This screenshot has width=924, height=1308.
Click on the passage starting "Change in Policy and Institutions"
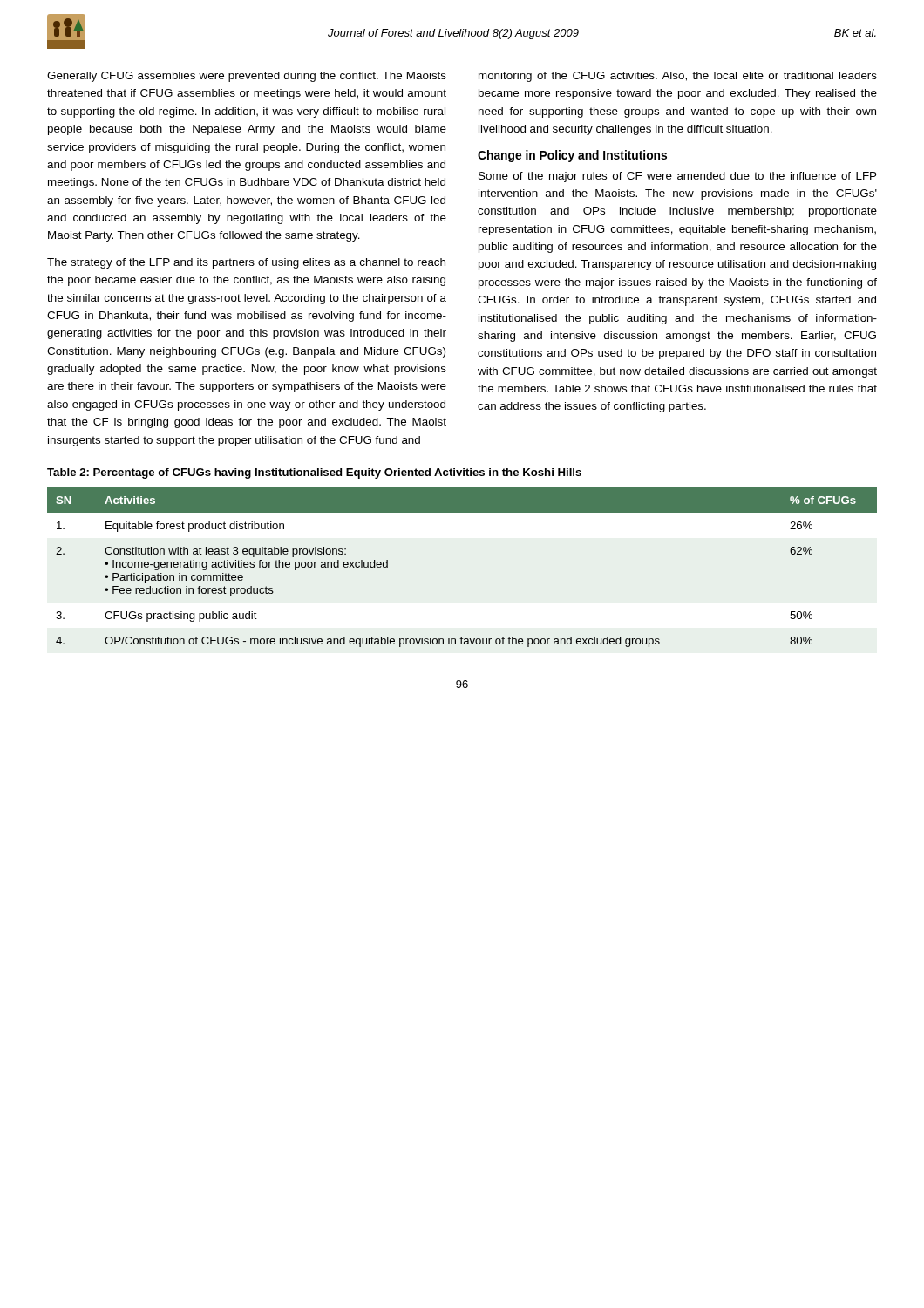coord(573,155)
